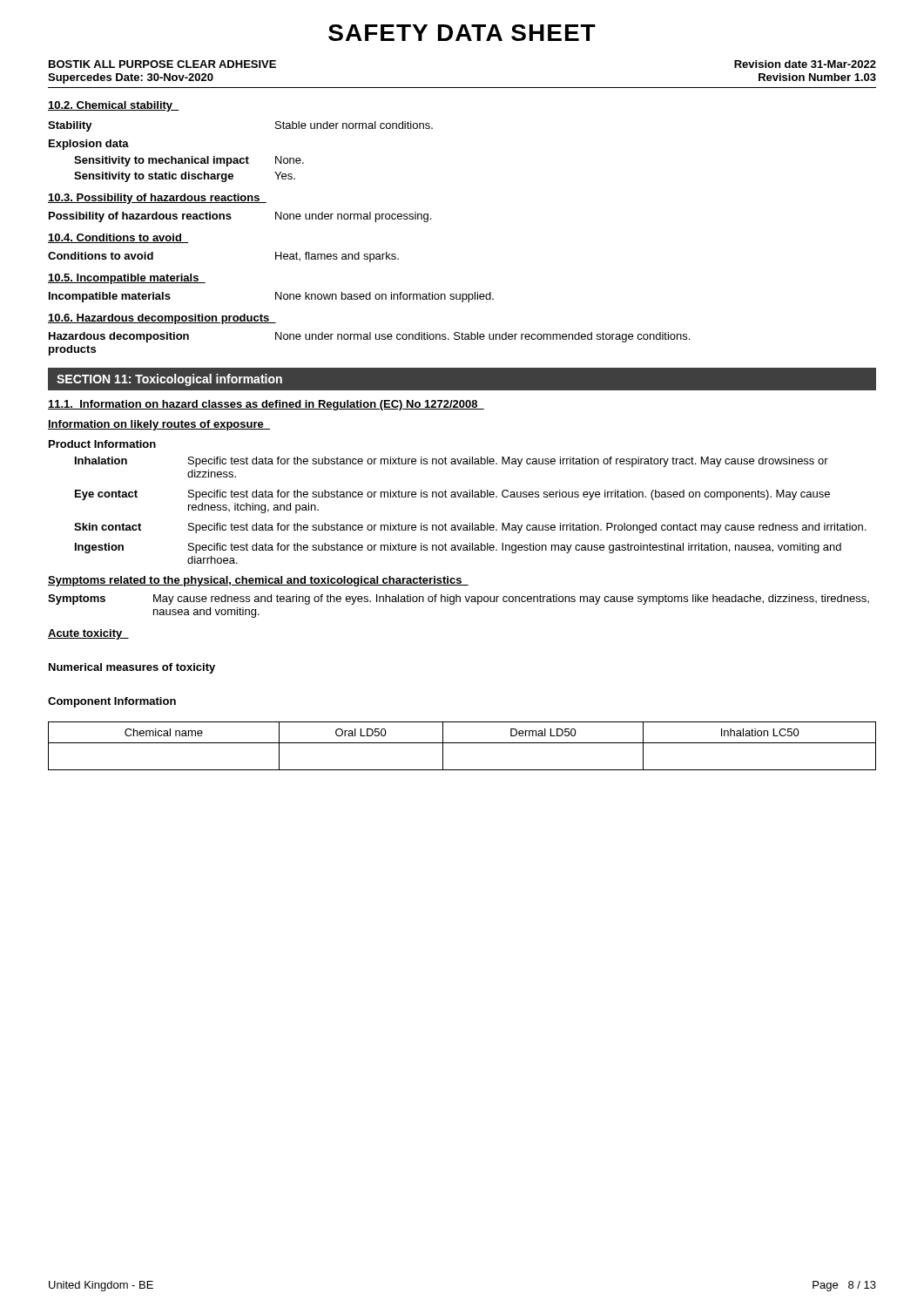
Task: Locate the text with the text "Explosion data"
Action: [88, 143]
